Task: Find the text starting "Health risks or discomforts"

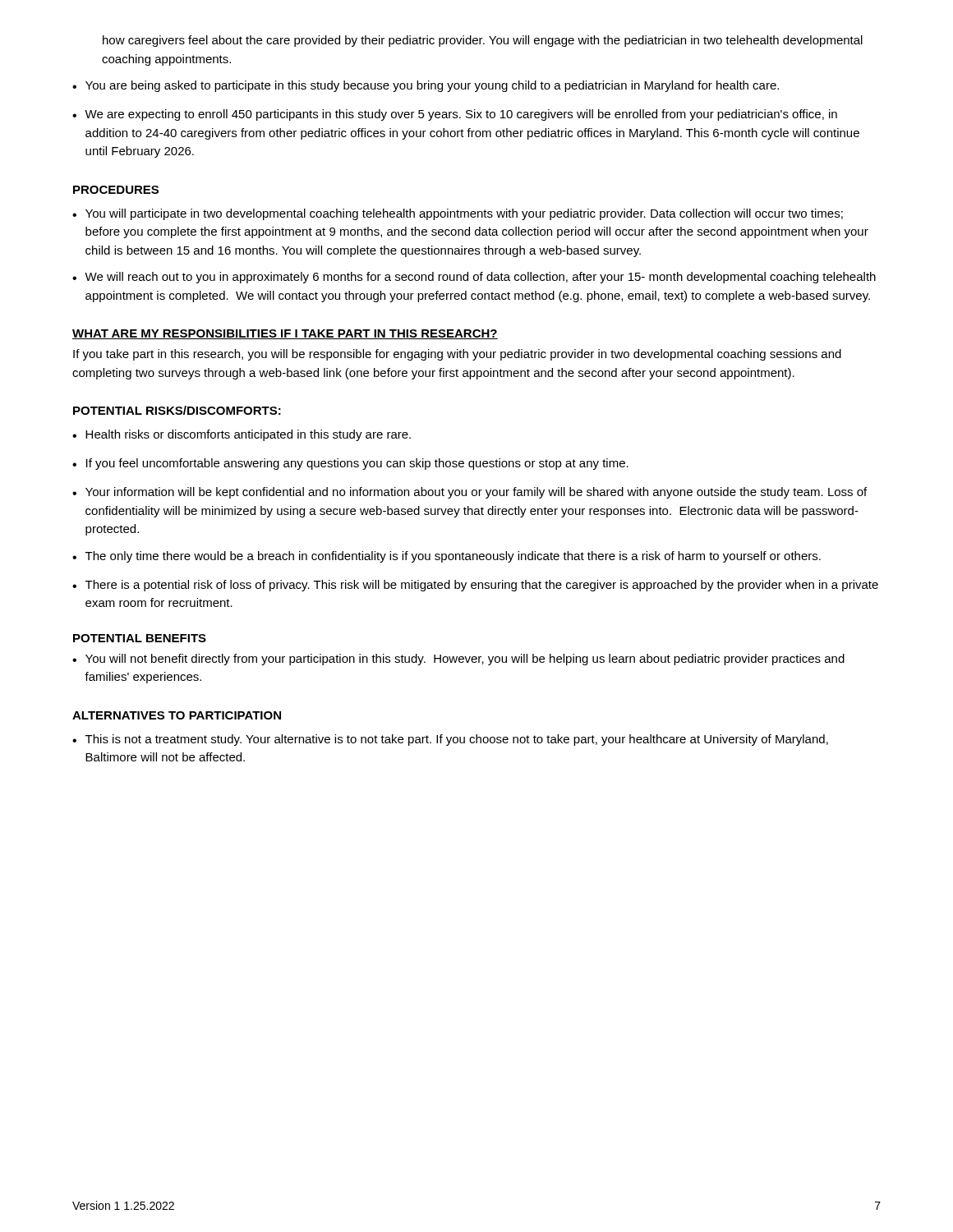Action: tap(248, 435)
